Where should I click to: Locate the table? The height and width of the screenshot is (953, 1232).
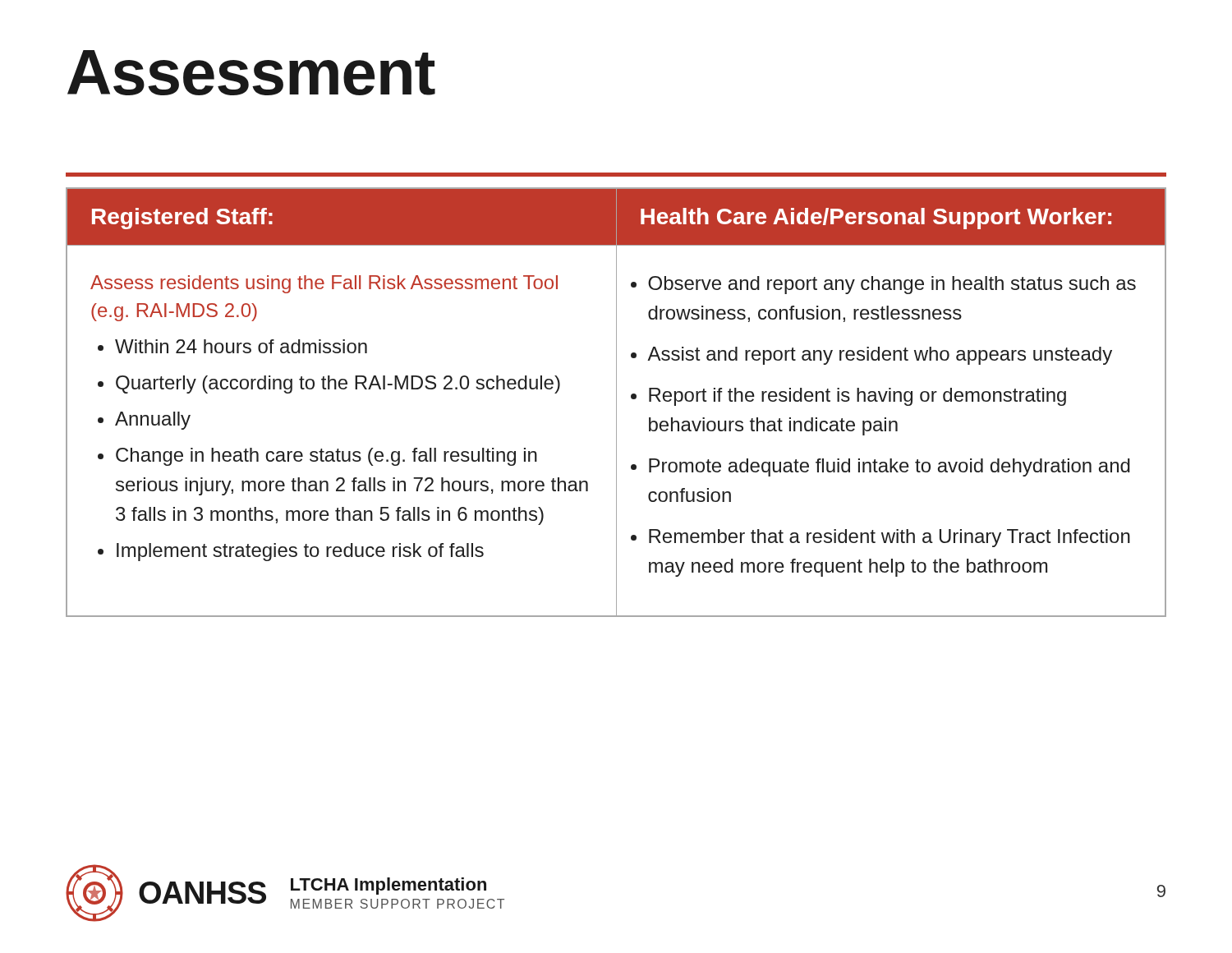click(616, 402)
